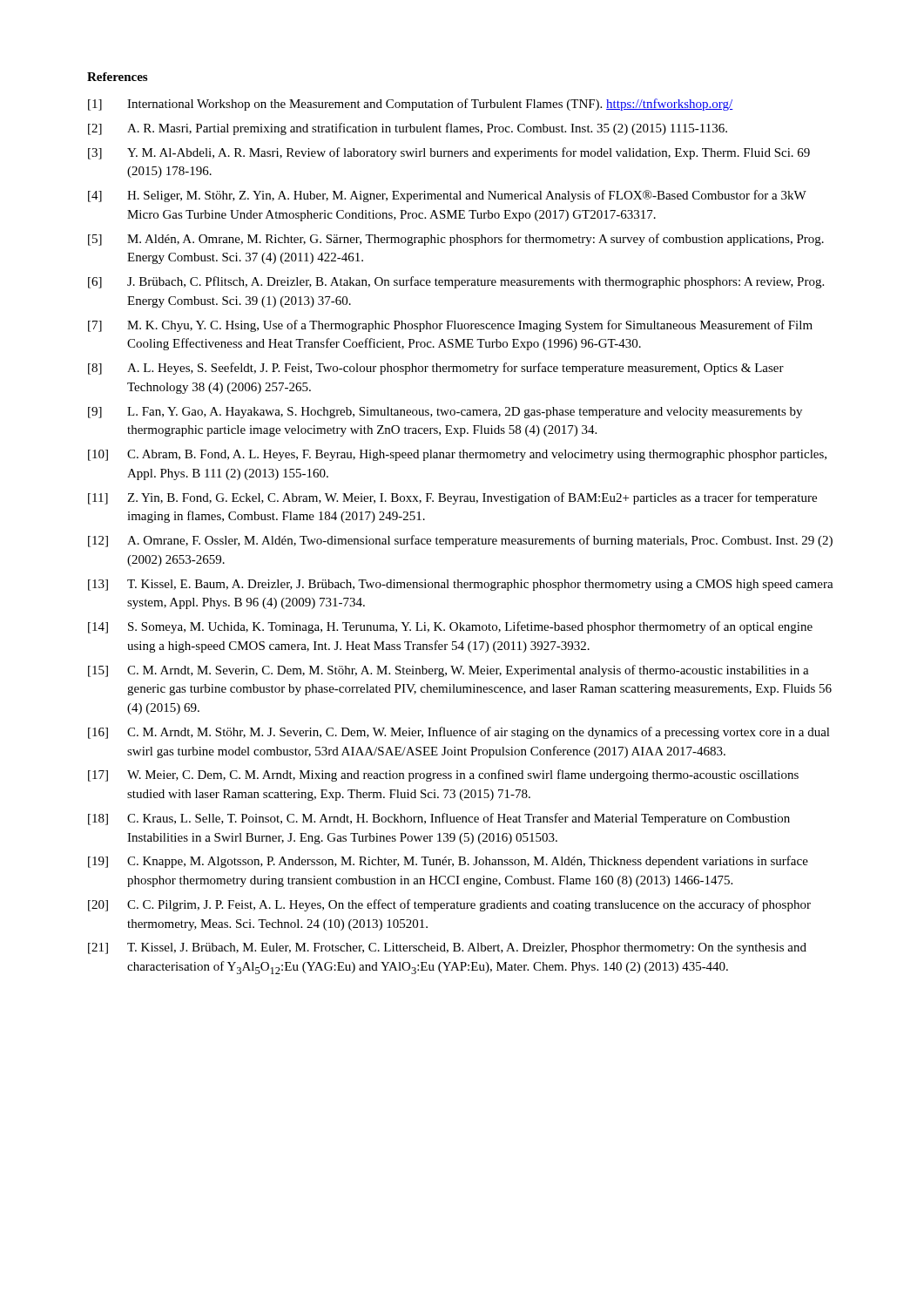Point to the text starting "[15] C. M. Arndt, M. Severin, C. Dem,"

pyautogui.click(x=462, y=689)
